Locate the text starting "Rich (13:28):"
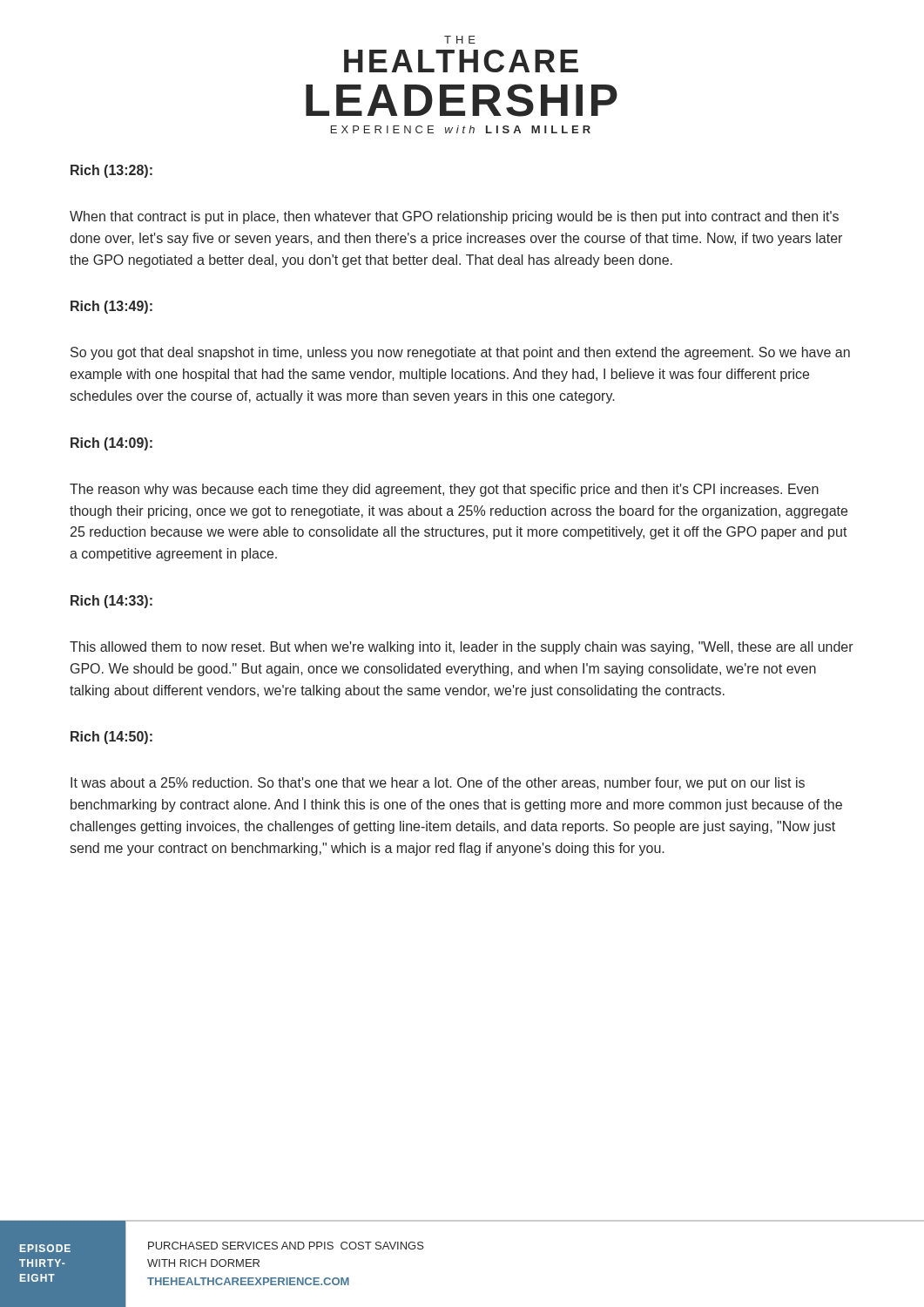Viewport: 924px width, 1307px height. coord(111,171)
